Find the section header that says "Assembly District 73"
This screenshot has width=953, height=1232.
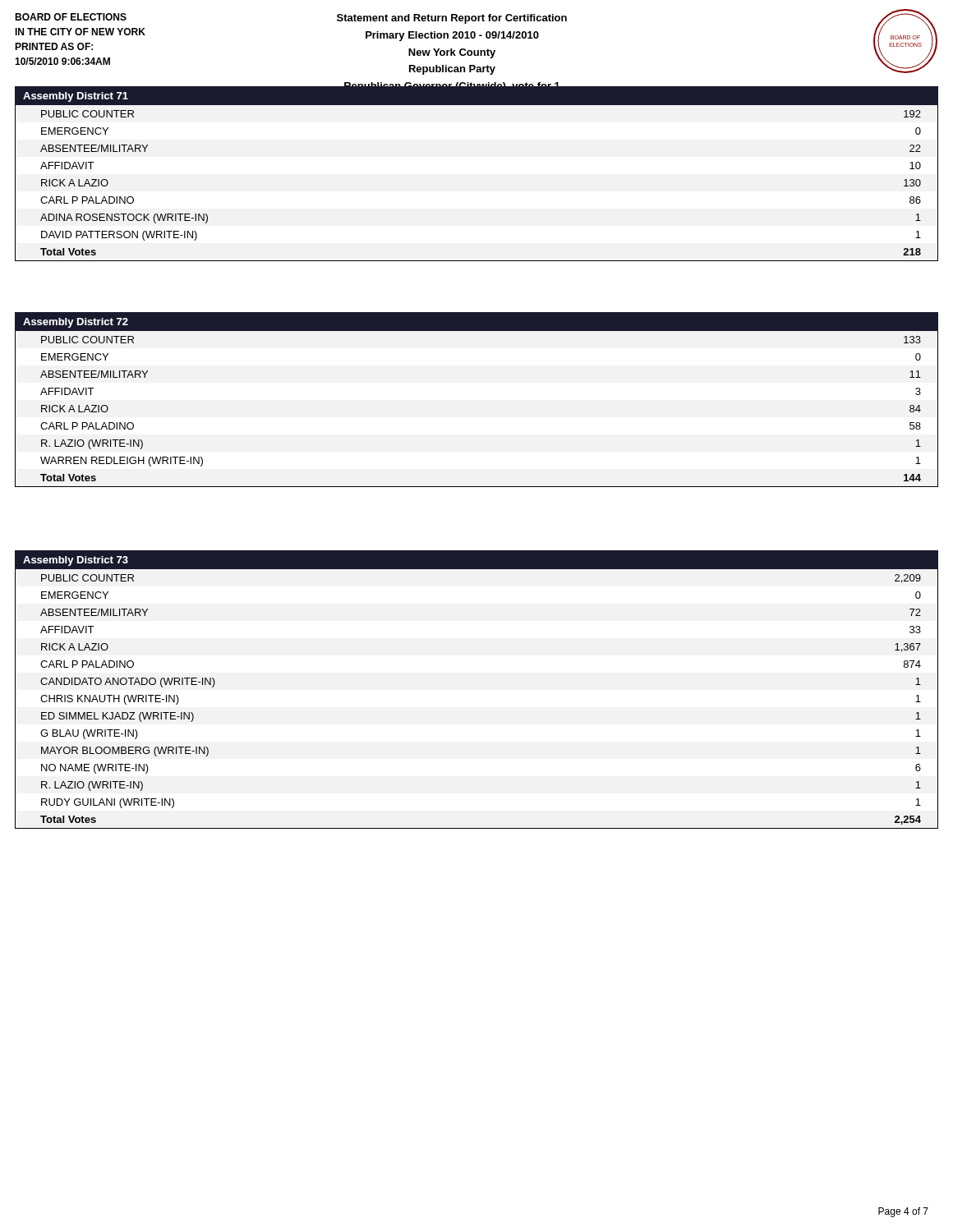[76, 560]
